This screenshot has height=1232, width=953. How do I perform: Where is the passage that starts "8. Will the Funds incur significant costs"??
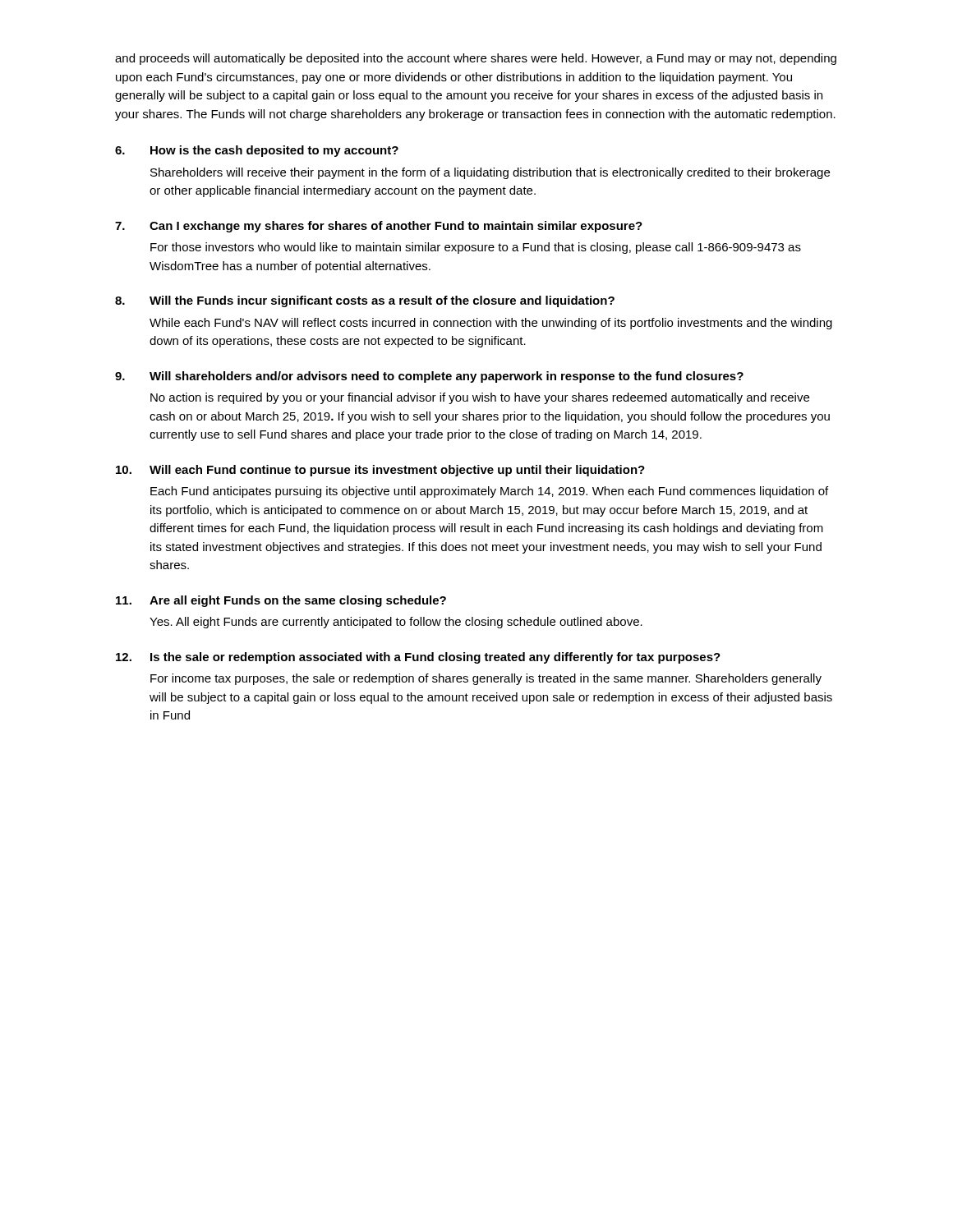476,321
